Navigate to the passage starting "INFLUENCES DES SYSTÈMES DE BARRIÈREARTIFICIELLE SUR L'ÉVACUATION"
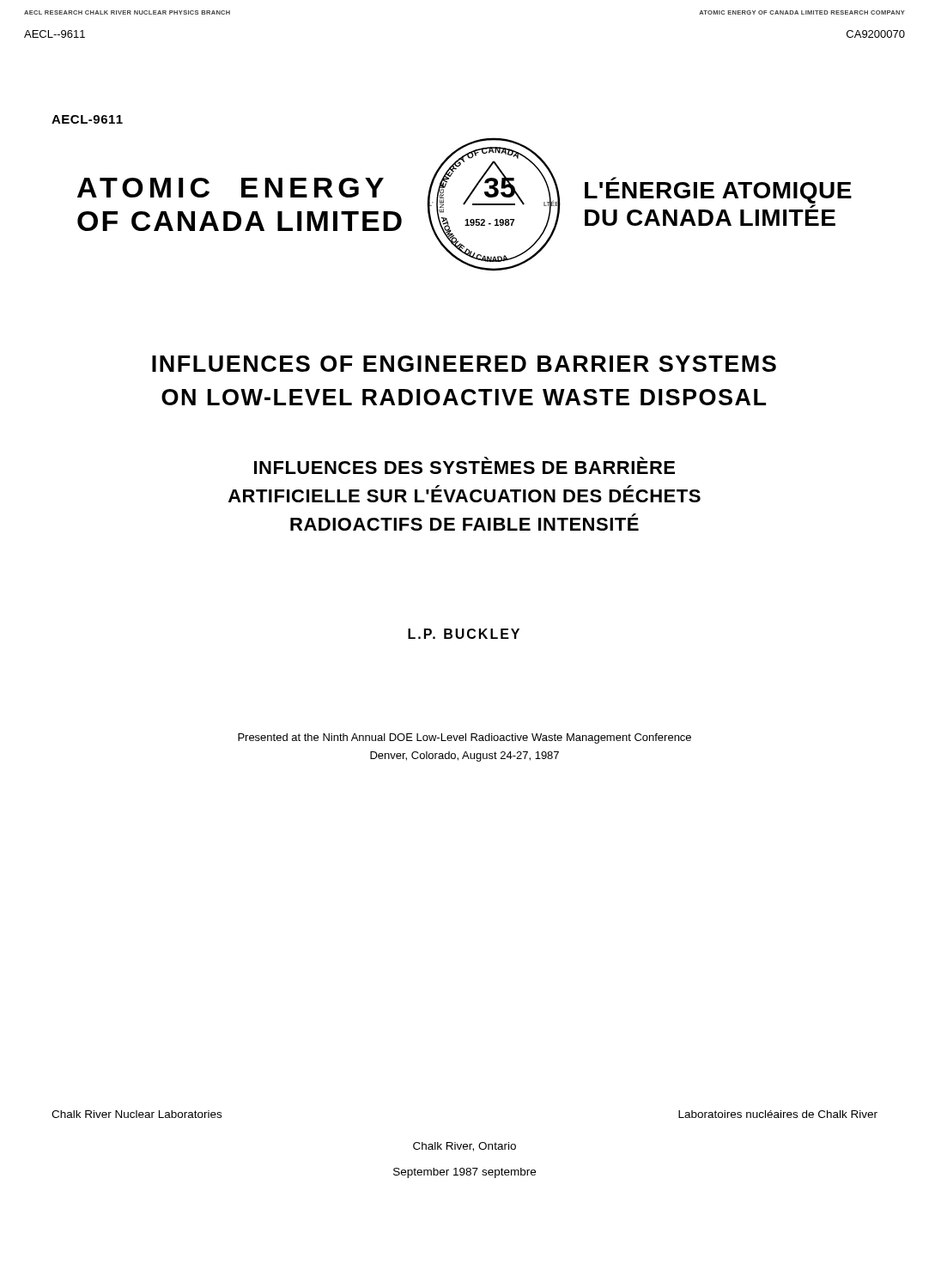 point(464,496)
